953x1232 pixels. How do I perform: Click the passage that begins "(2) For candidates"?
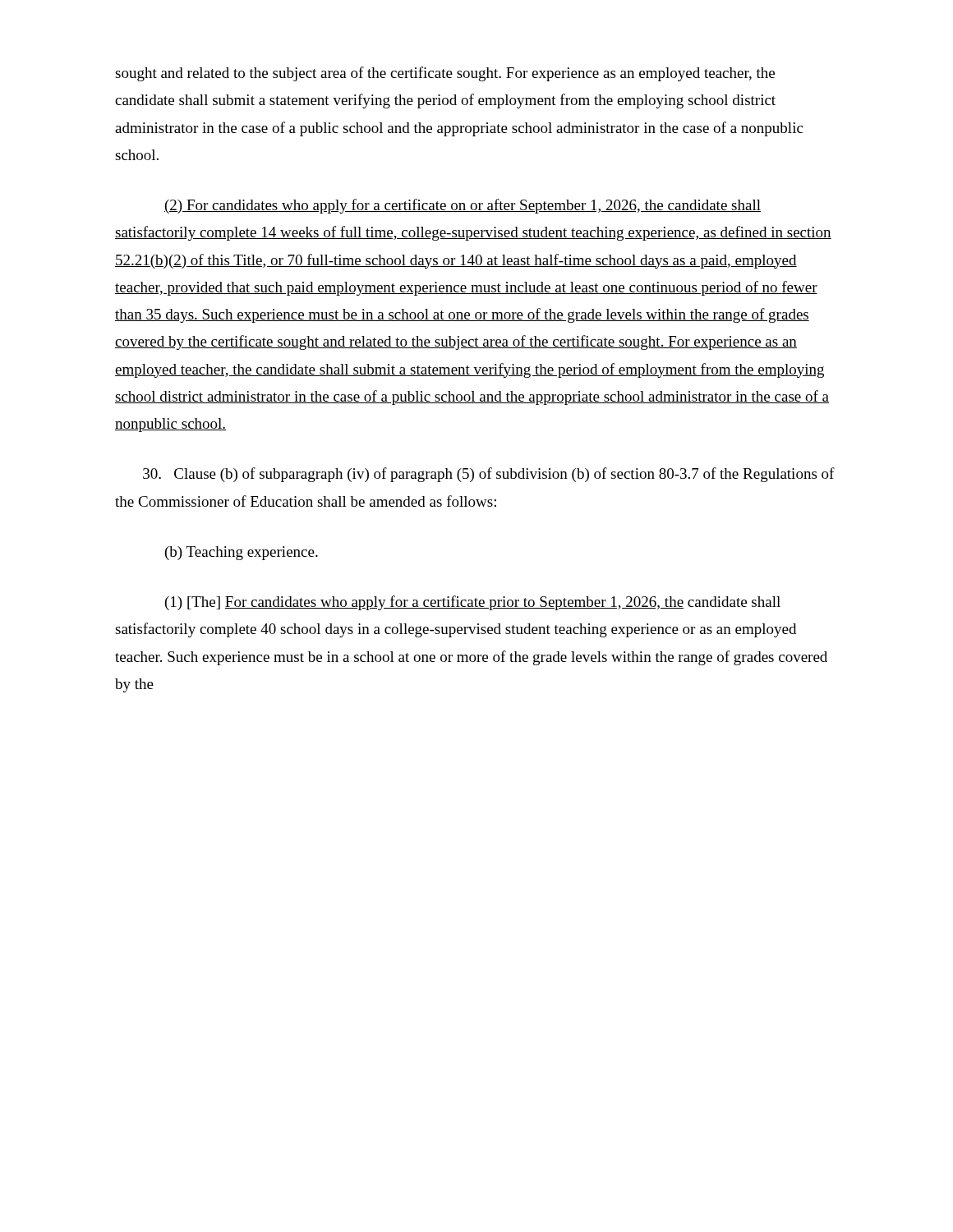476,314
